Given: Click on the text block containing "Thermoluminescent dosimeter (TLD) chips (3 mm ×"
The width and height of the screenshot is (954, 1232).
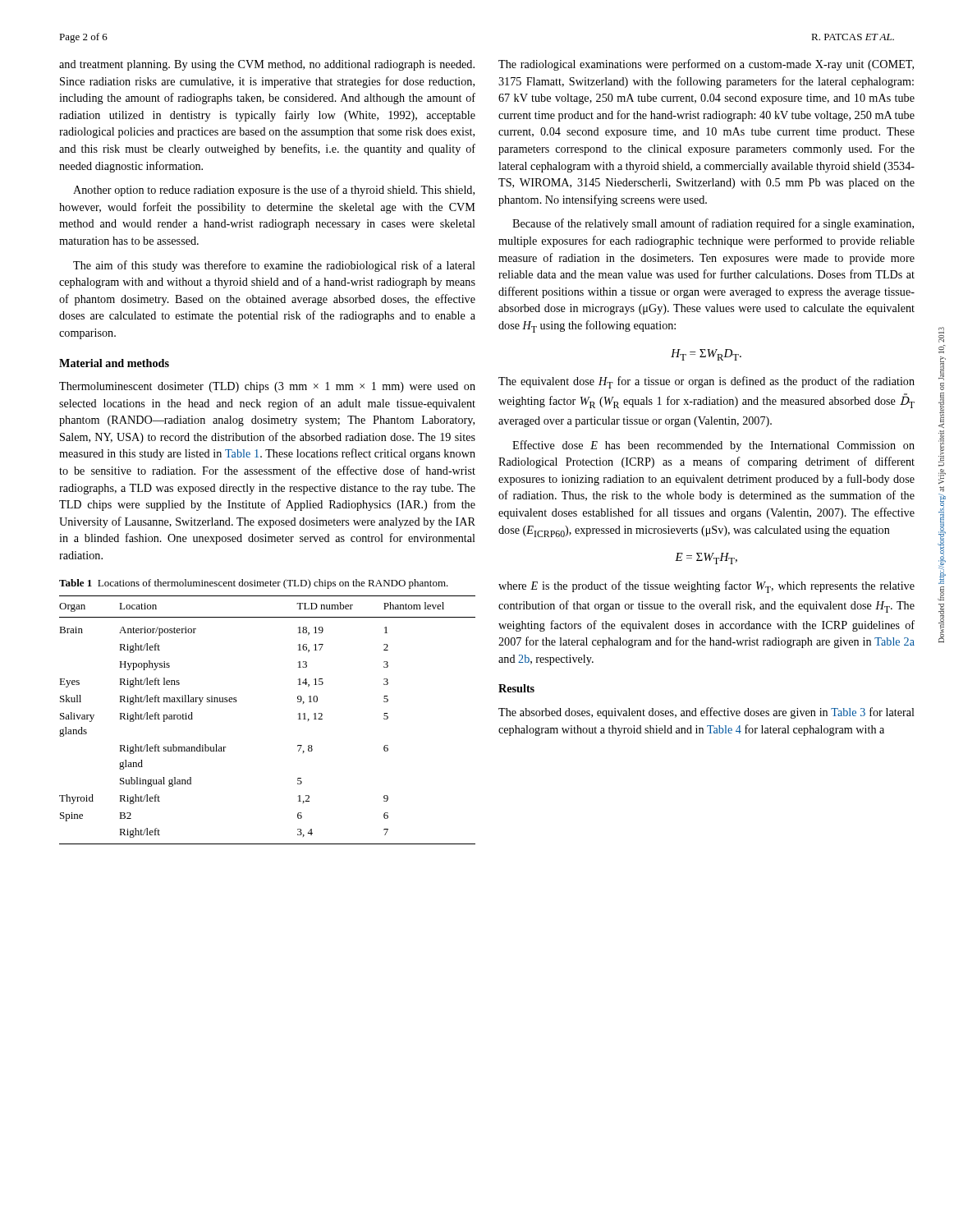Looking at the screenshot, I should (x=267, y=471).
